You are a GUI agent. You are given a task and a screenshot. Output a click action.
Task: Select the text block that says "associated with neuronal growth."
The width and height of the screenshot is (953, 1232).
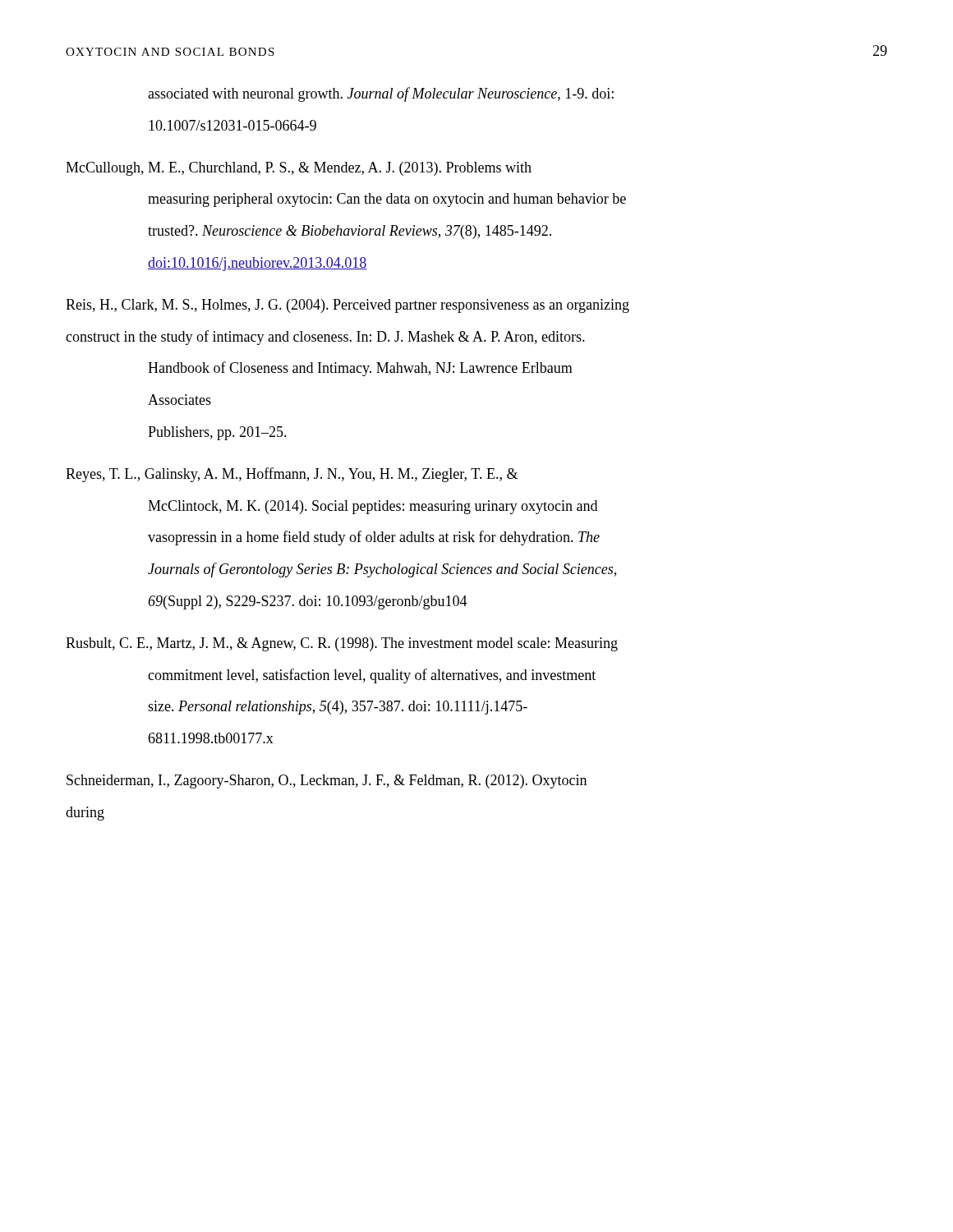(x=381, y=94)
